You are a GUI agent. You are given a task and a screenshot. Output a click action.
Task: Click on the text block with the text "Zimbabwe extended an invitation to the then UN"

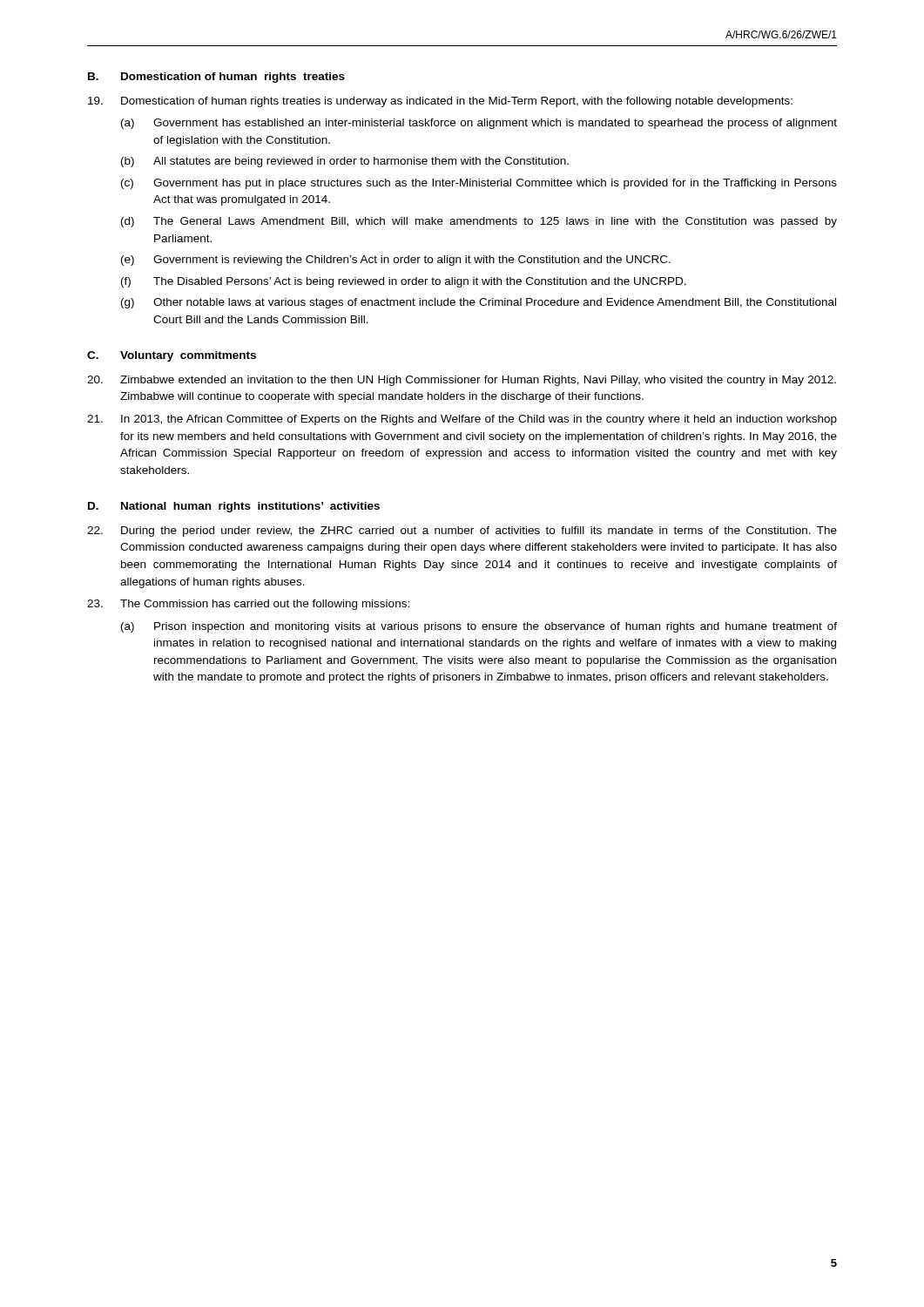pos(462,388)
